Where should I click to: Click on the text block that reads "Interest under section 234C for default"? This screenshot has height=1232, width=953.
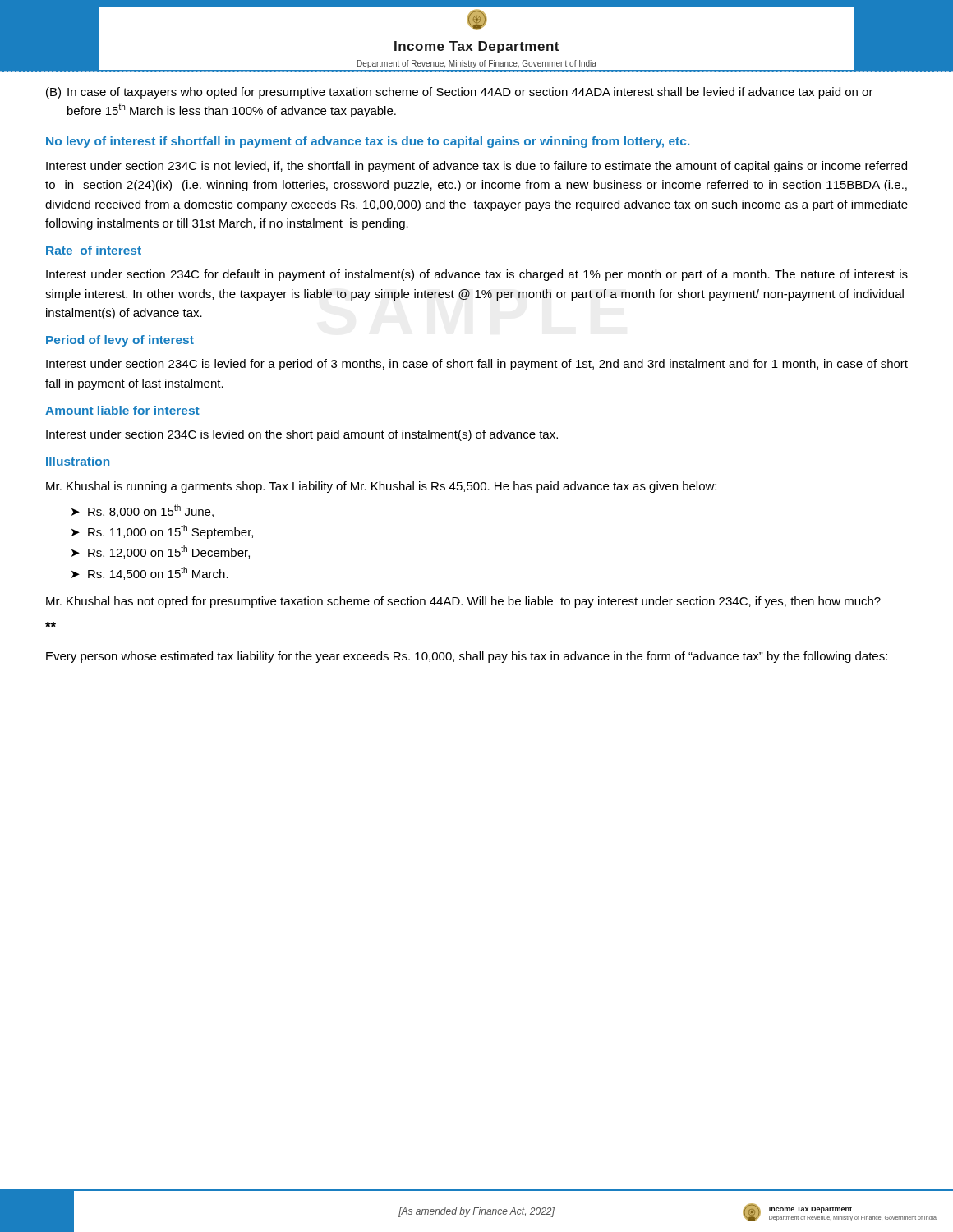pyautogui.click(x=476, y=293)
